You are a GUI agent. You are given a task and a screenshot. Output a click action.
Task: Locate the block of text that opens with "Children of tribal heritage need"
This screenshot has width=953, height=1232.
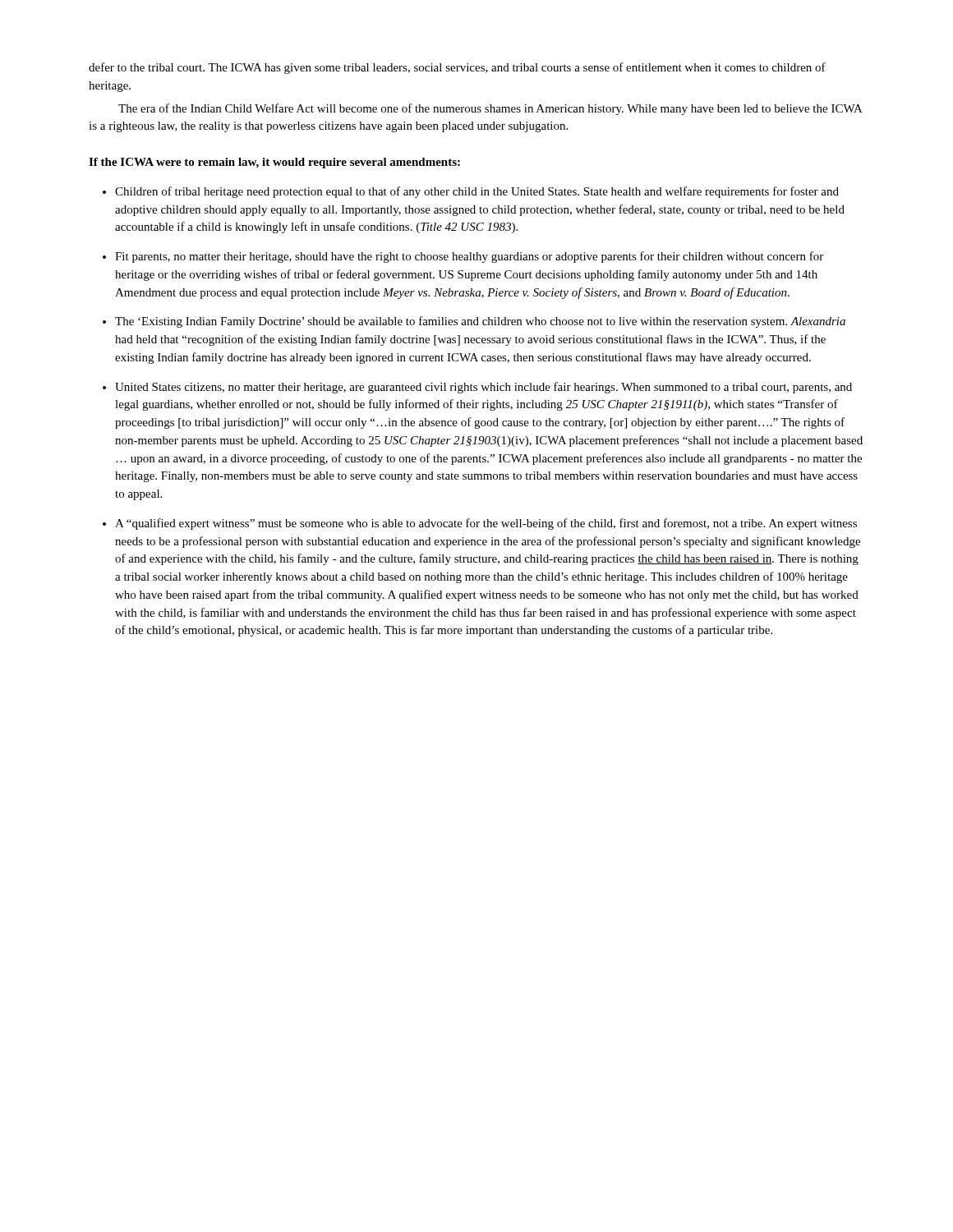point(480,209)
